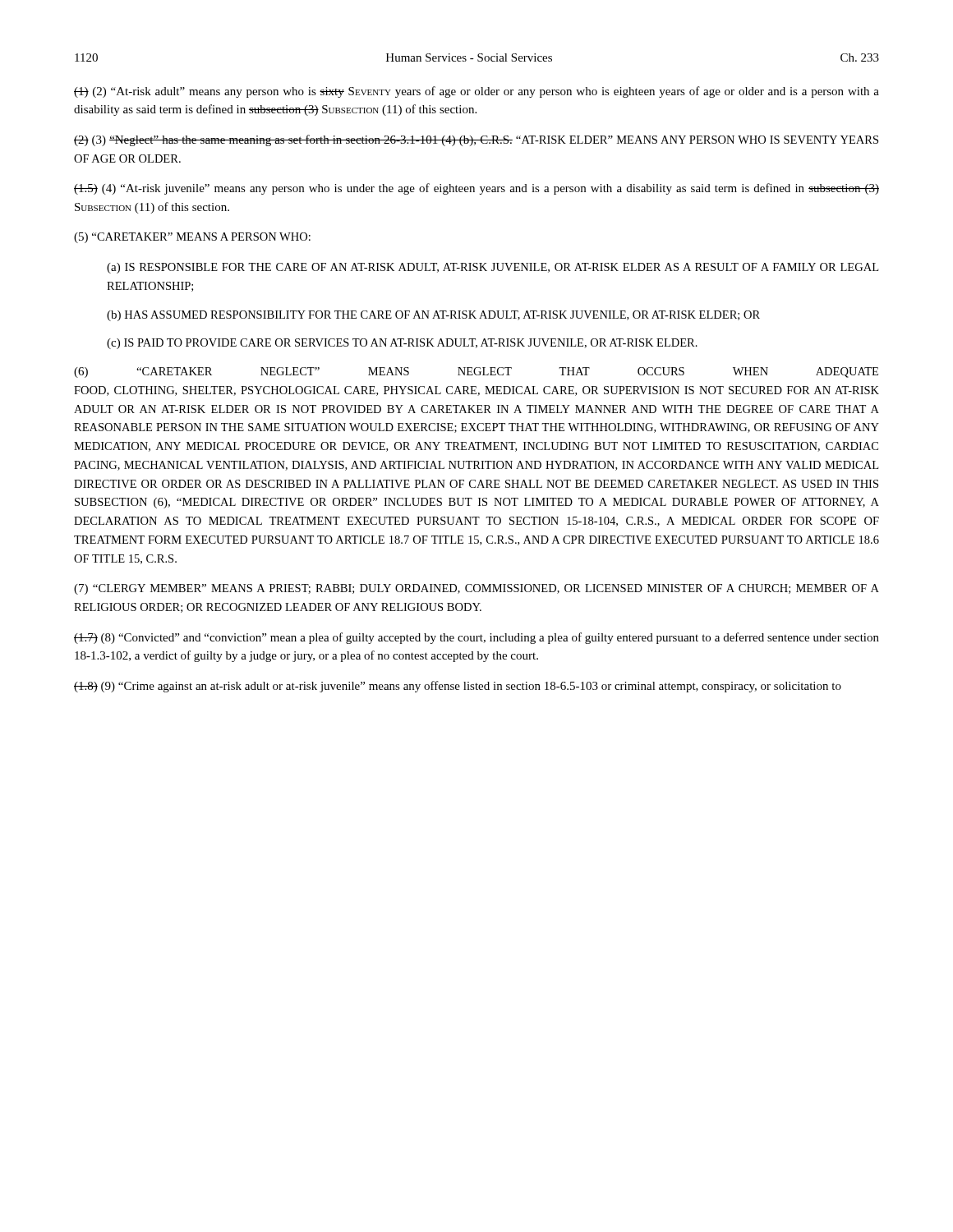Locate the block starting "(5) “Caretaker” means a person who:"
The image size is (953, 1232).
tap(193, 237)
